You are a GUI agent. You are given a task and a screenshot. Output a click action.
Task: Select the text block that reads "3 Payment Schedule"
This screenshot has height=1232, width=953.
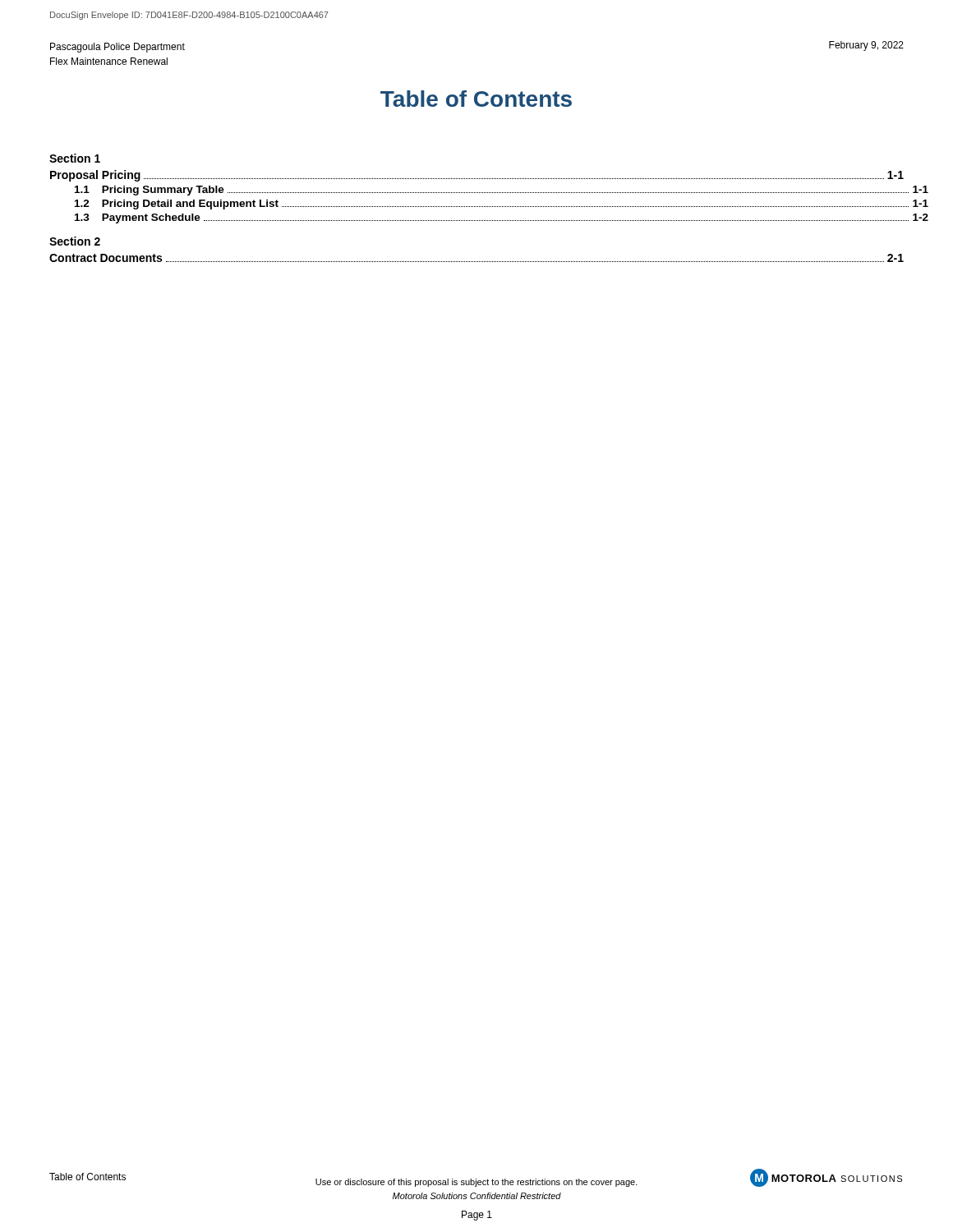click(501, 217)
